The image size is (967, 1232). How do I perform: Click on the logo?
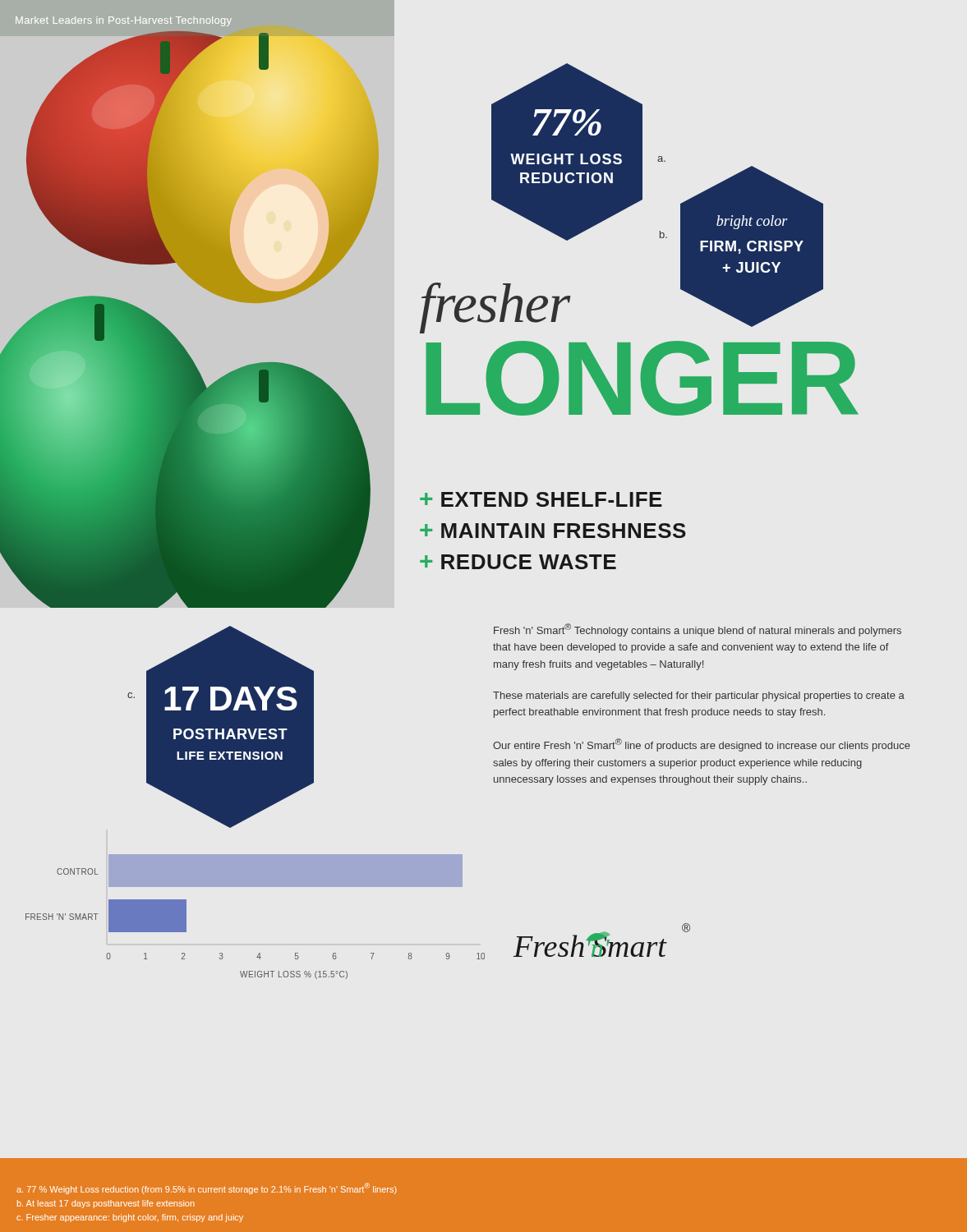click(604, 945)
